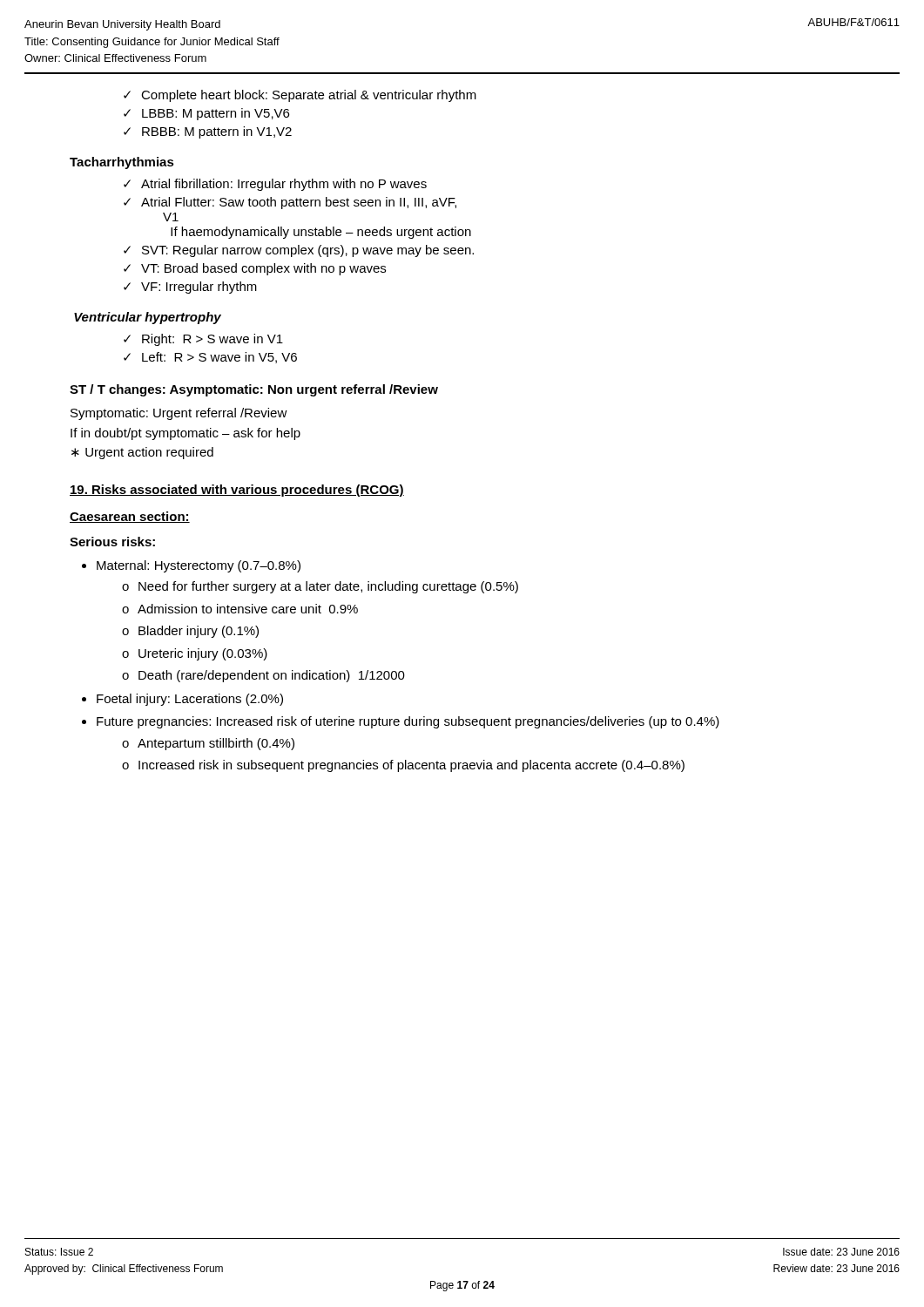Image resolution: width=924 pixels, height=1307 pixels.
Task: Point to "Serious risks:"
Action: click(113, 541)
